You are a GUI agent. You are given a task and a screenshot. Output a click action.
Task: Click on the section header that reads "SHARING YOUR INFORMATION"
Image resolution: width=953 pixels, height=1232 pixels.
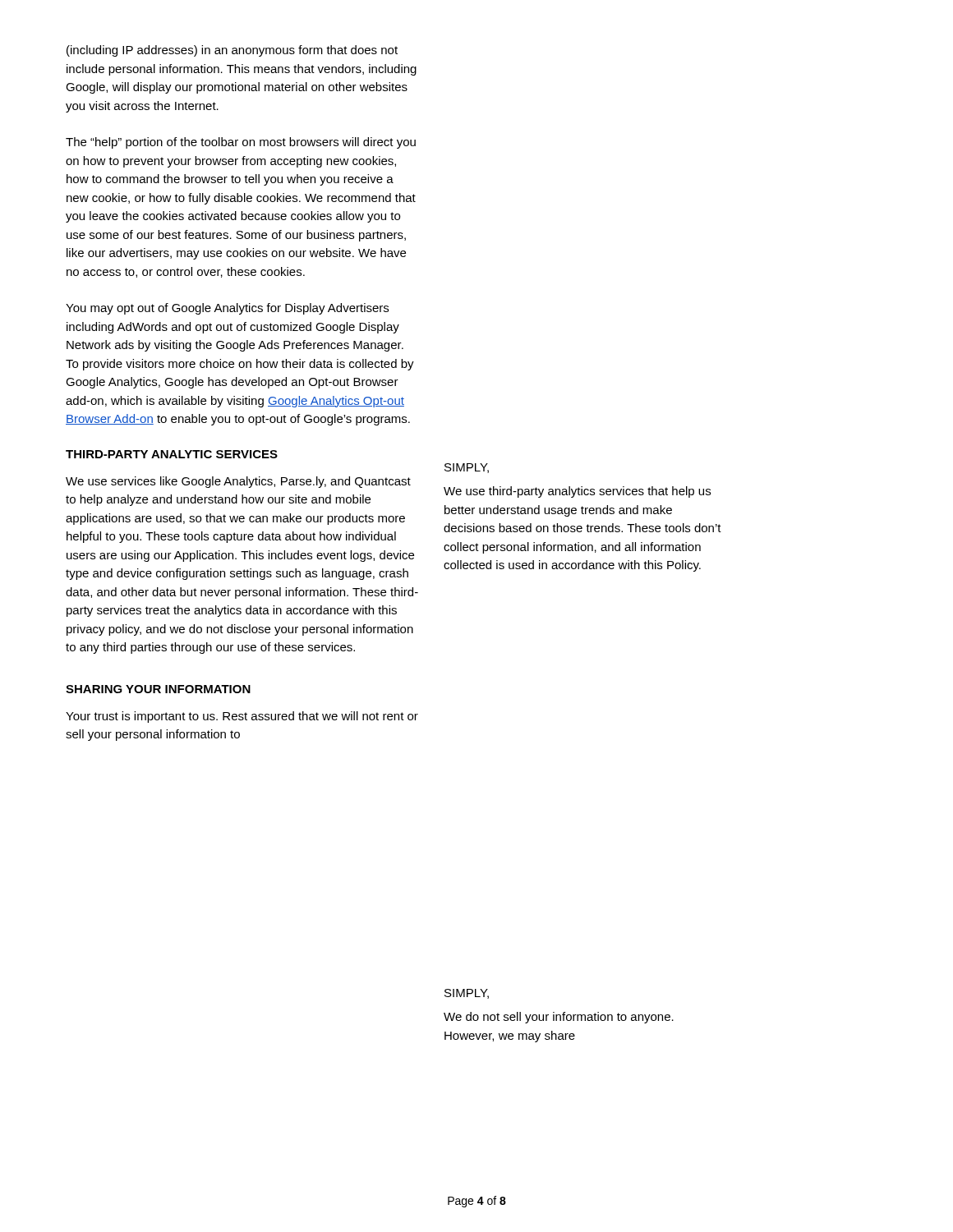coord(158,688)
